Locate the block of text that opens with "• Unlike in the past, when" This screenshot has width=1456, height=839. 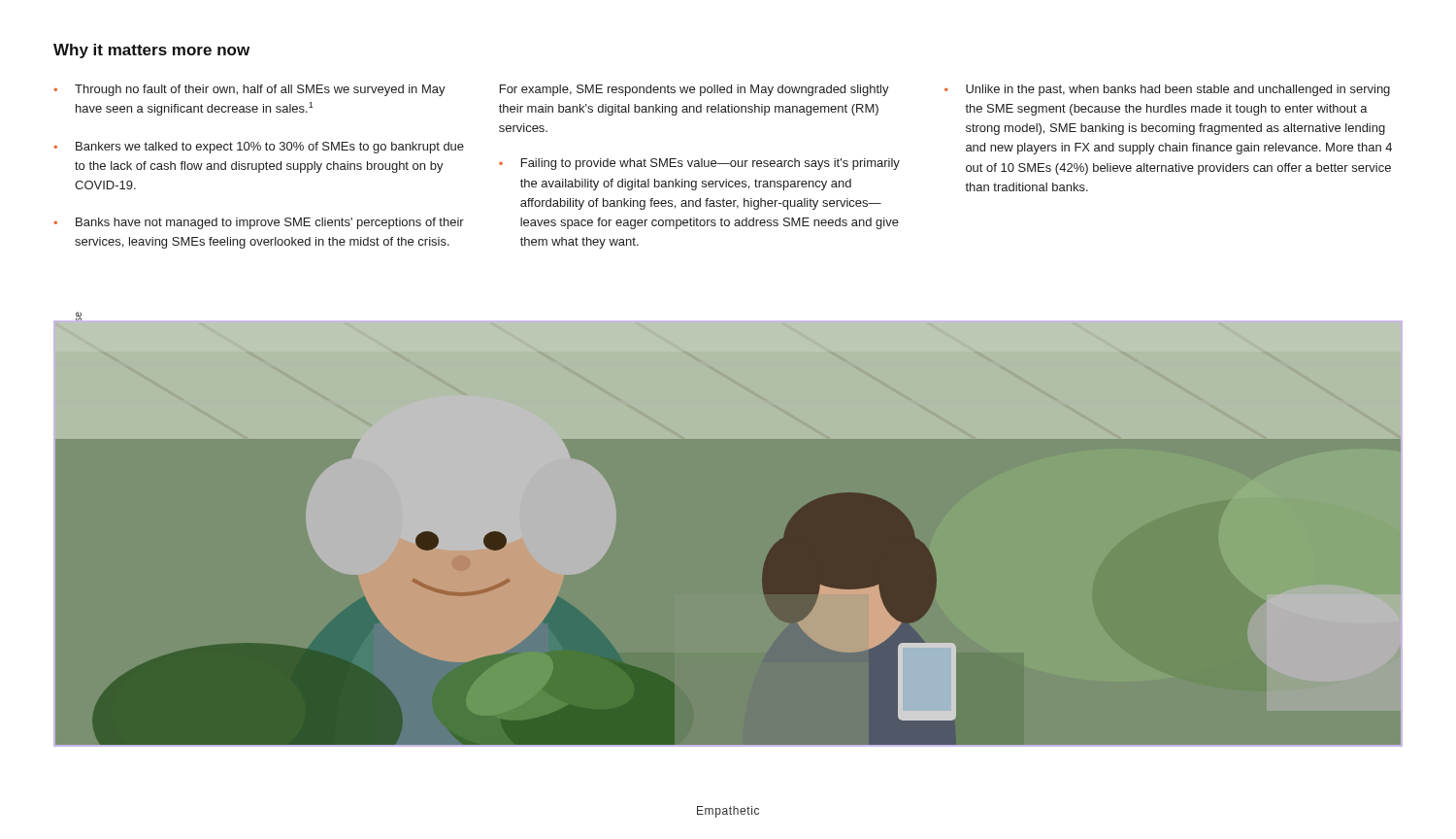pos(1173,138)
